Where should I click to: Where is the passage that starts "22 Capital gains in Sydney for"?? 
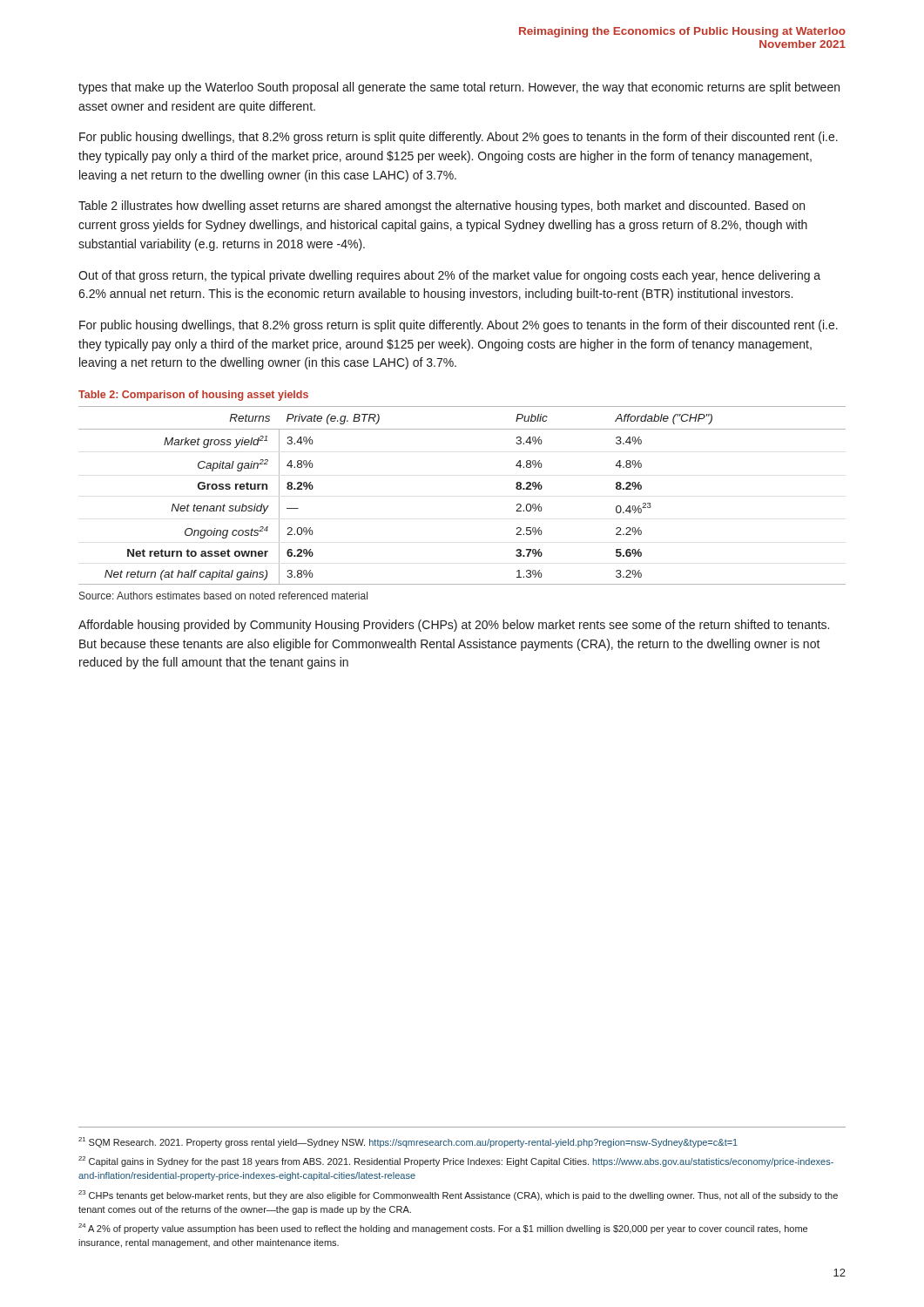[456, 1168]
